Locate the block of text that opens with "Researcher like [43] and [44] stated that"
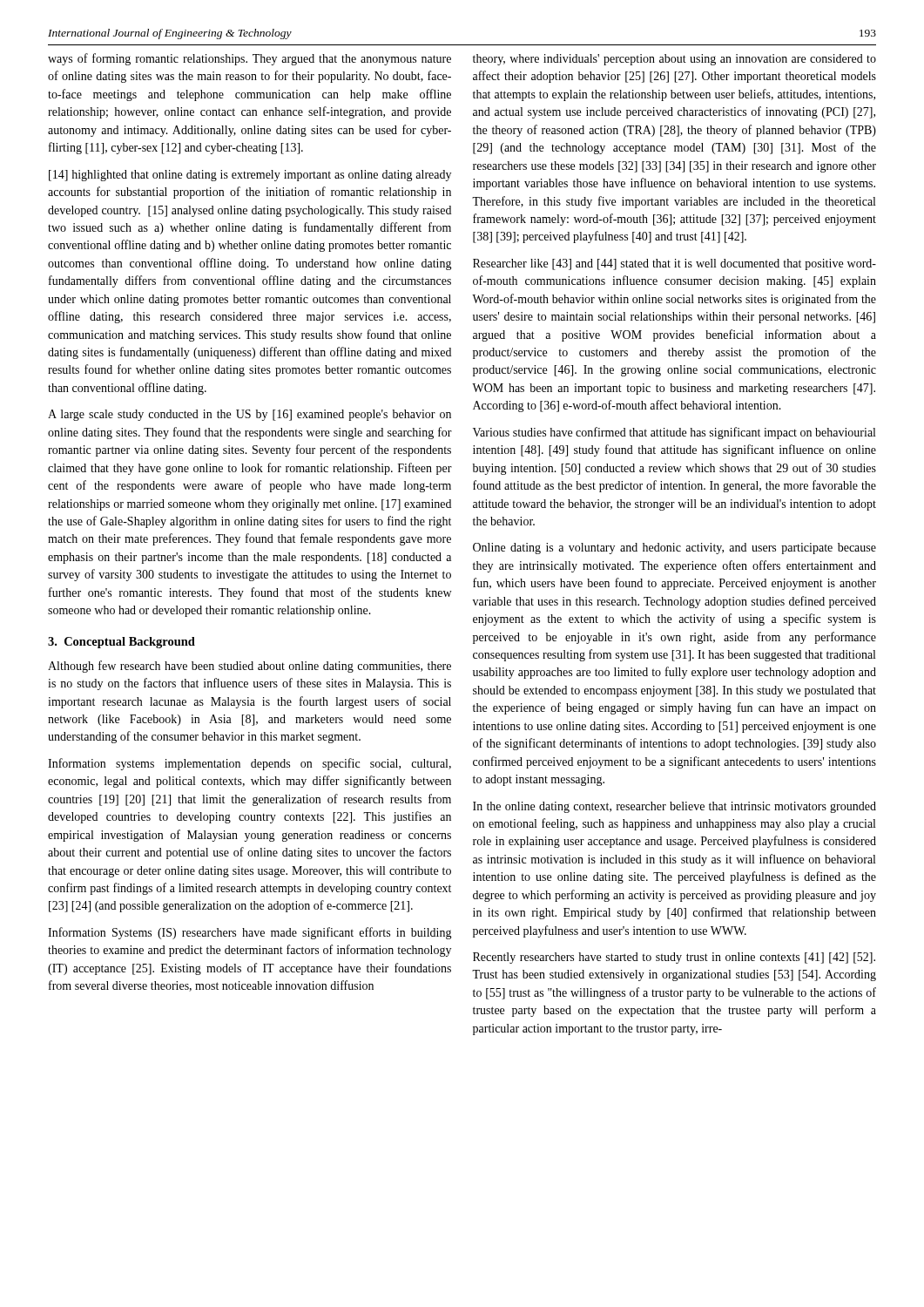Image resolution: width=924 pixels, height=1307 pixels. (674, 335)
